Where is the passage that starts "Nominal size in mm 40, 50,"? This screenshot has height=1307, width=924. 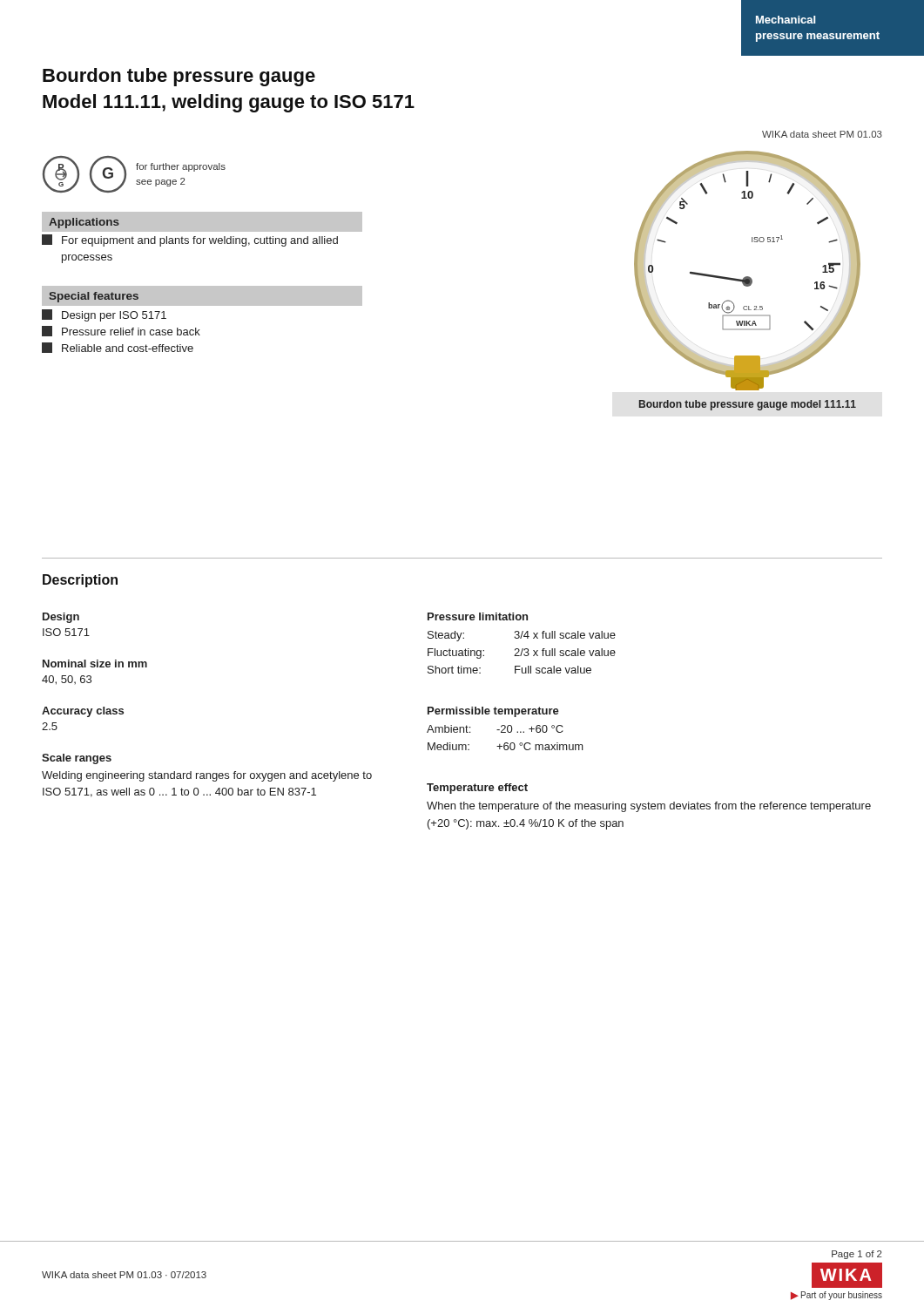coord(95,664)
